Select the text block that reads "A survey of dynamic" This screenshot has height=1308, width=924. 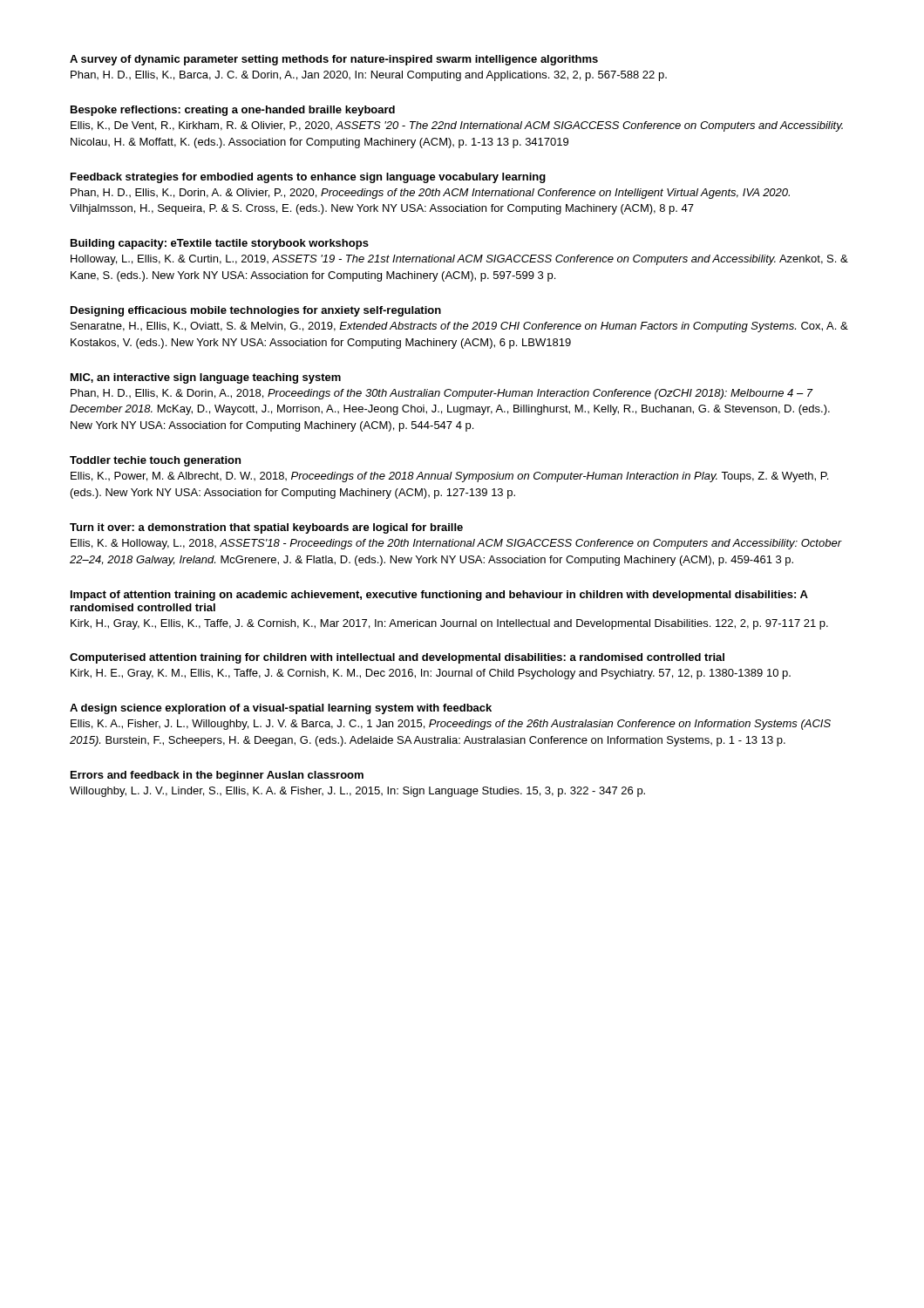pos(462,68)
